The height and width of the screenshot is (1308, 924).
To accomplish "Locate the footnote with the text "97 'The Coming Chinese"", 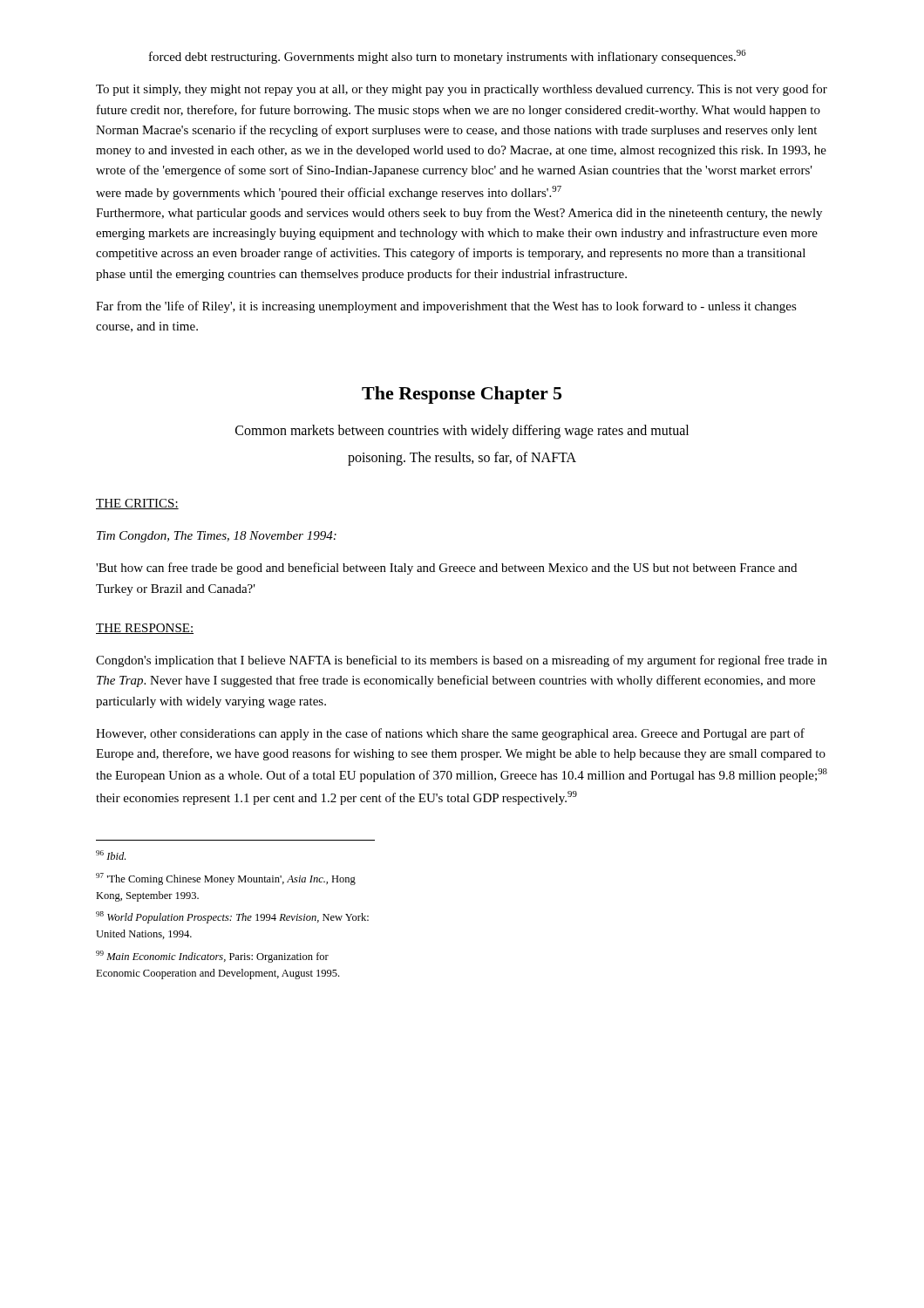I will [x=226, y=886].
